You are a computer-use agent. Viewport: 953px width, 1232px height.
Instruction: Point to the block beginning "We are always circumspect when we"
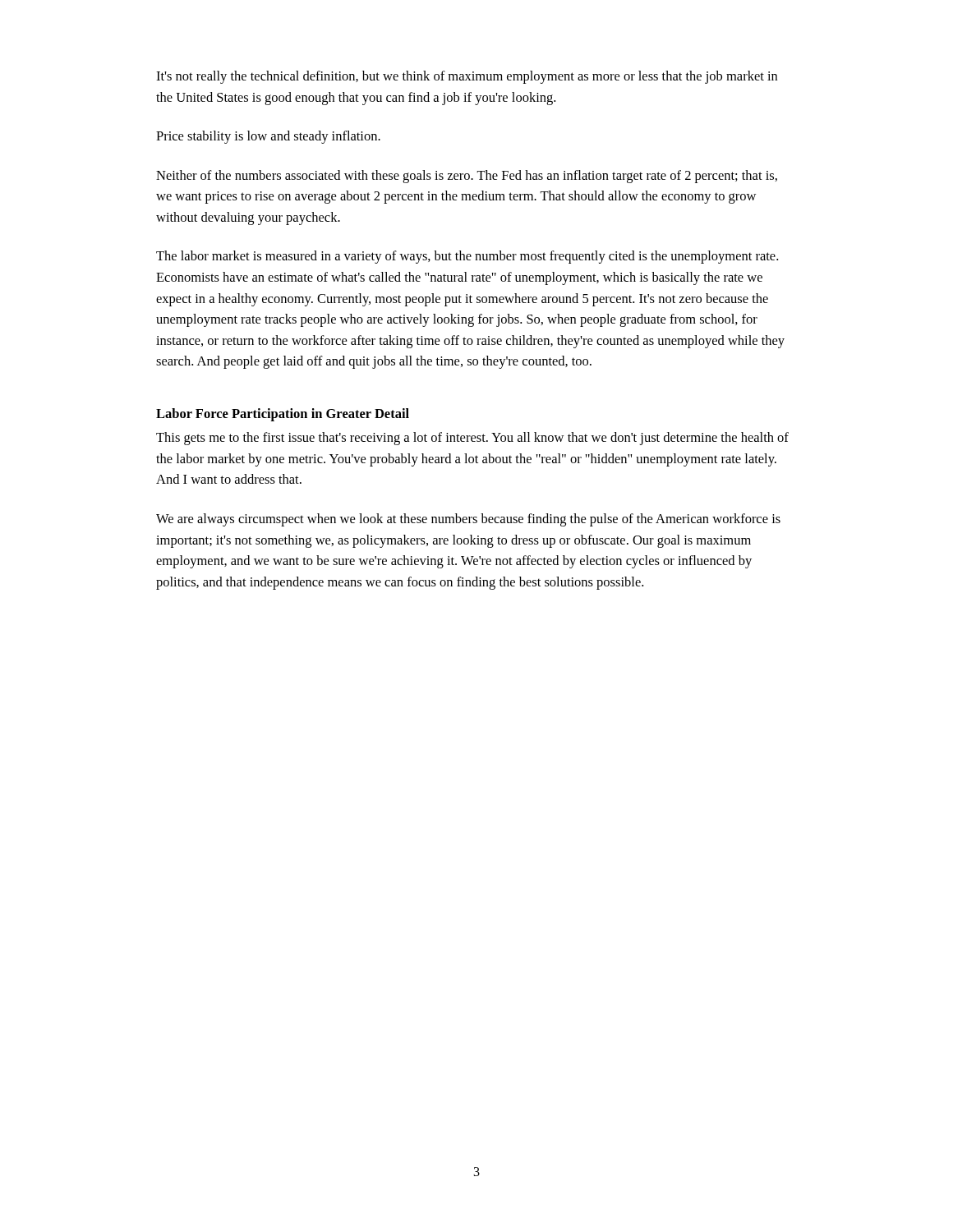(468, 550)
